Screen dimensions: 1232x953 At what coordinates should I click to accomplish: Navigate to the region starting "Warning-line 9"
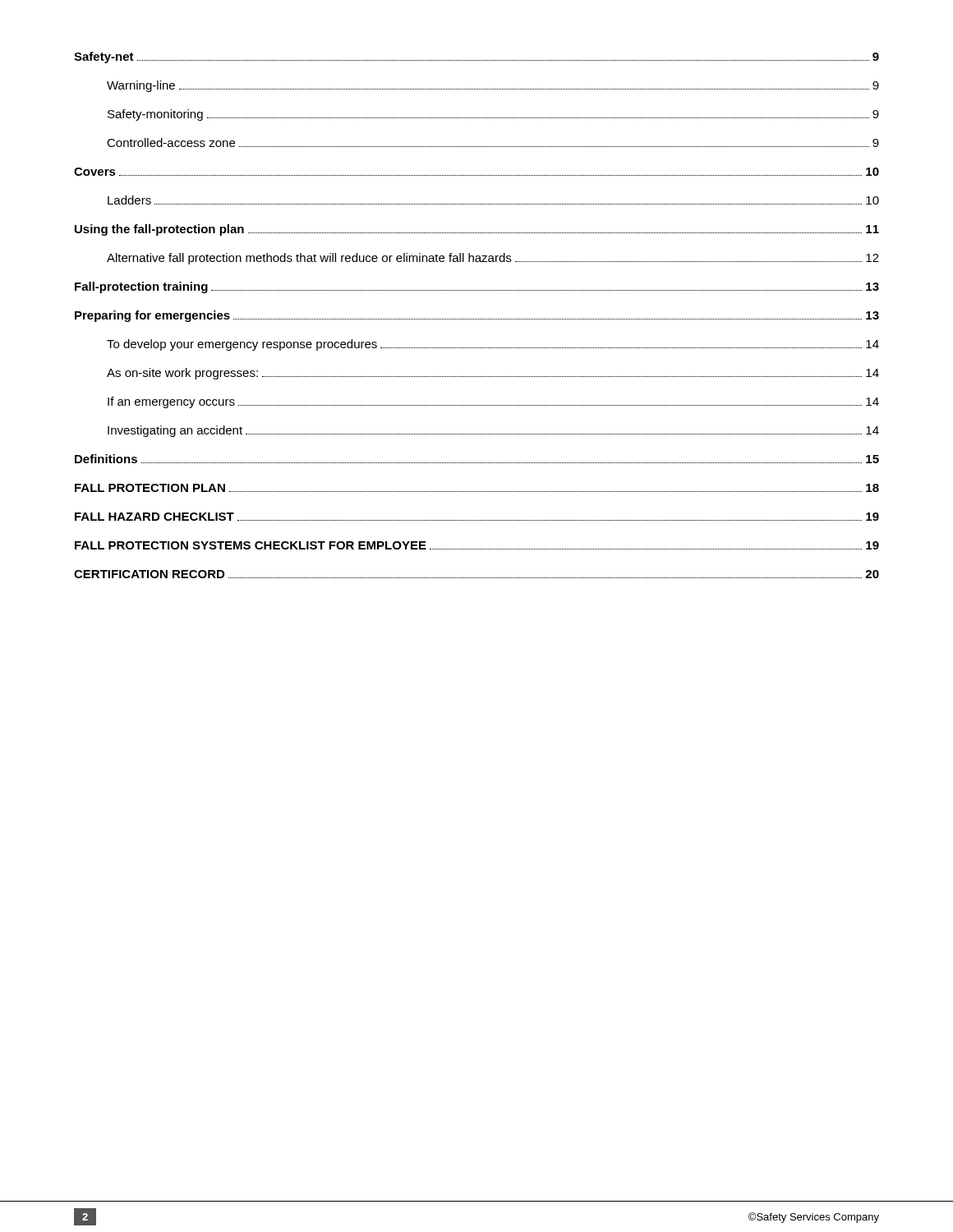coord(493,85)
